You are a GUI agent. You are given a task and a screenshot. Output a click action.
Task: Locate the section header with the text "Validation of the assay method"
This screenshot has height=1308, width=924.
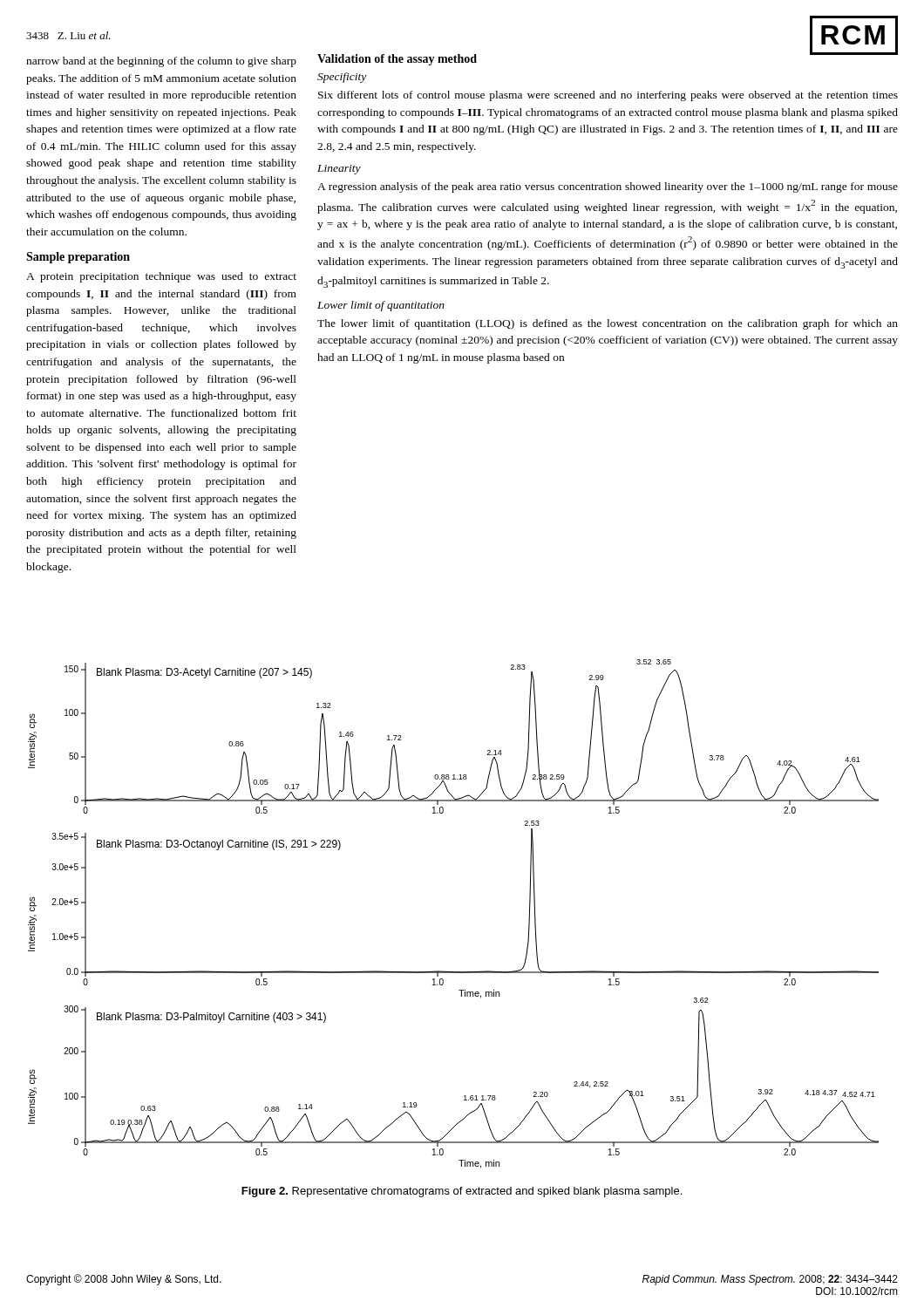pos(397,59)
